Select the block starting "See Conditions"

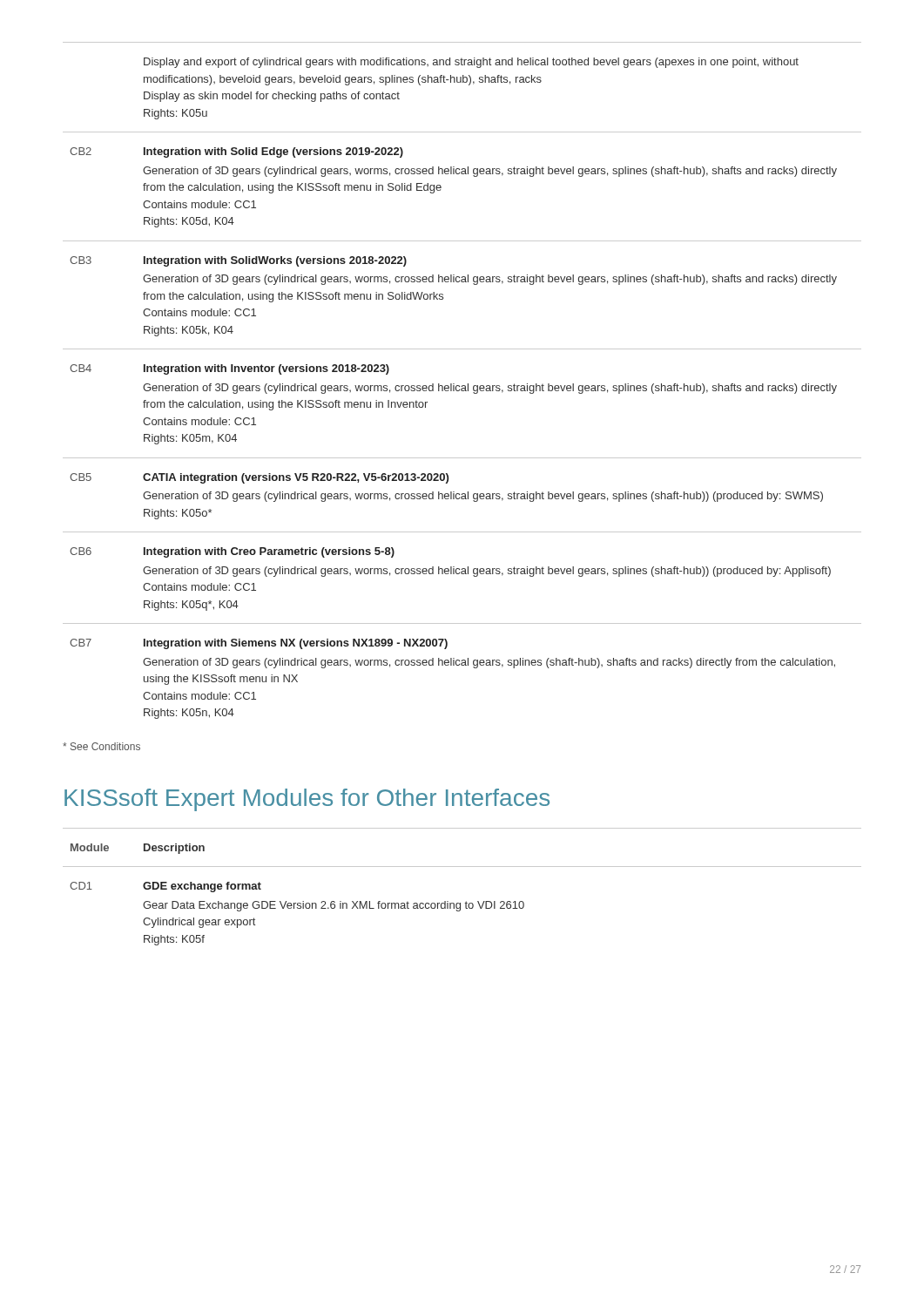(101, 746)
